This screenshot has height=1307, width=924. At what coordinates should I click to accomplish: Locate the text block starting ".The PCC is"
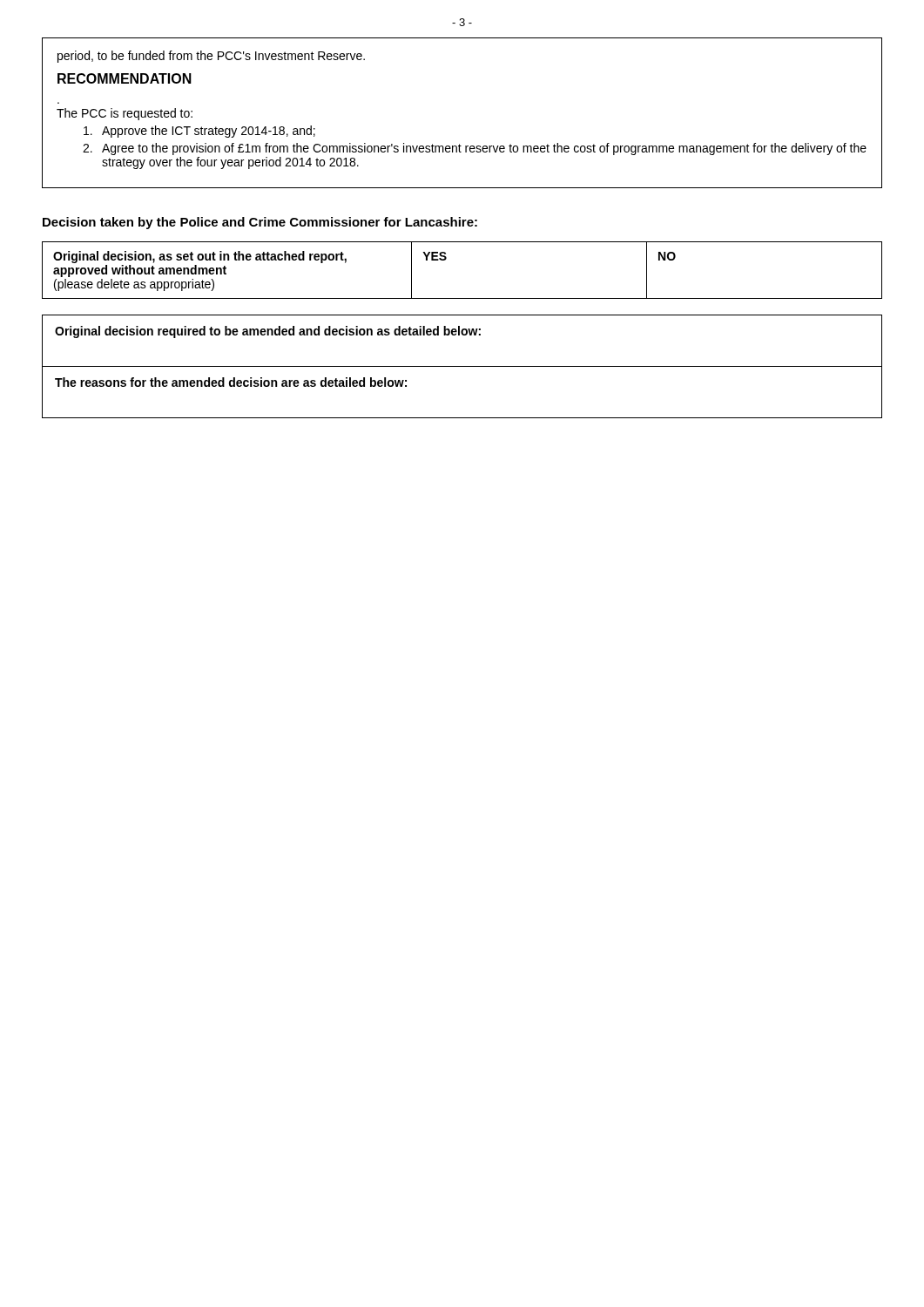pos(125,106)
